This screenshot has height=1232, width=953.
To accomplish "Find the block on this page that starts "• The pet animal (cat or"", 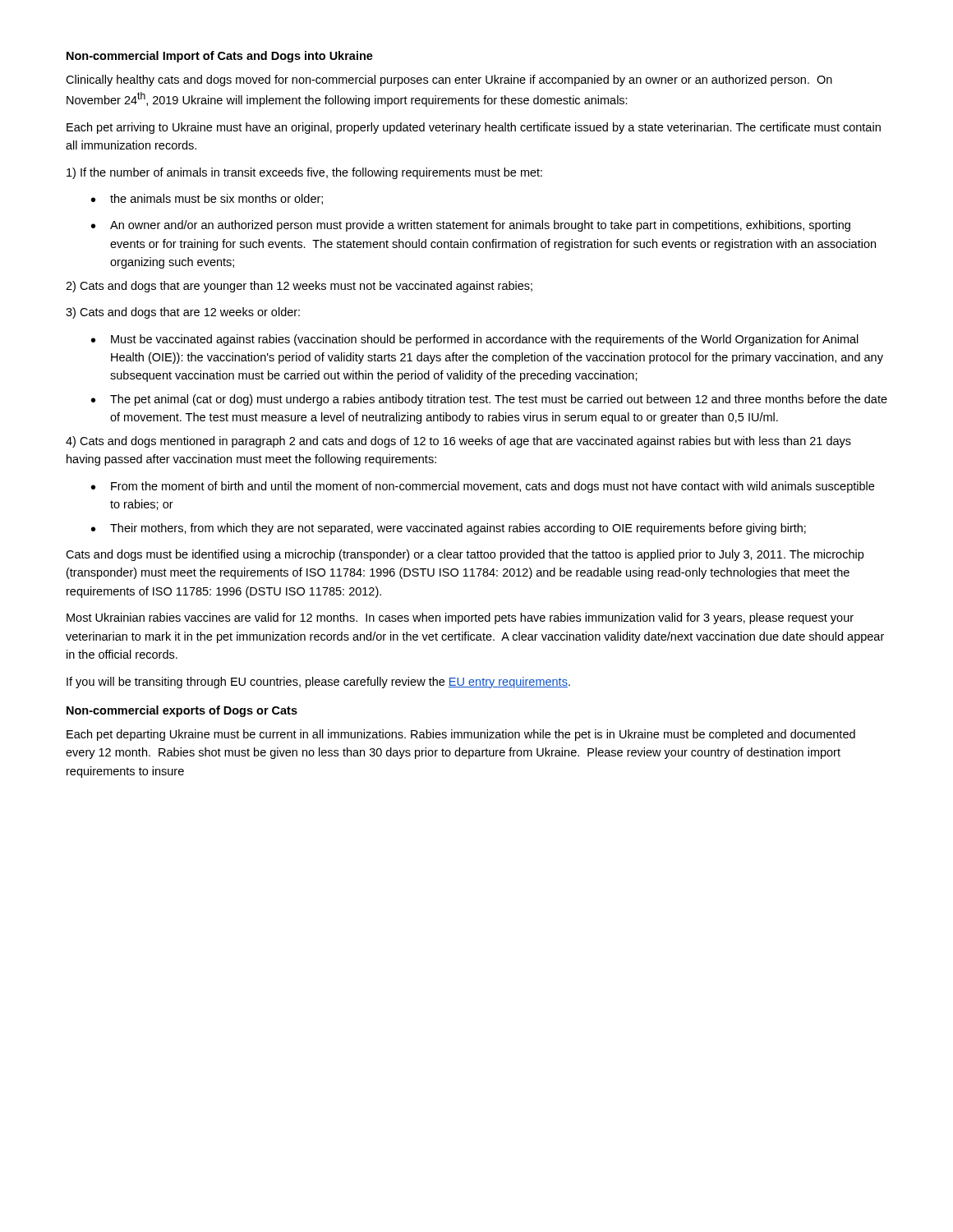I will click(489, 409).
